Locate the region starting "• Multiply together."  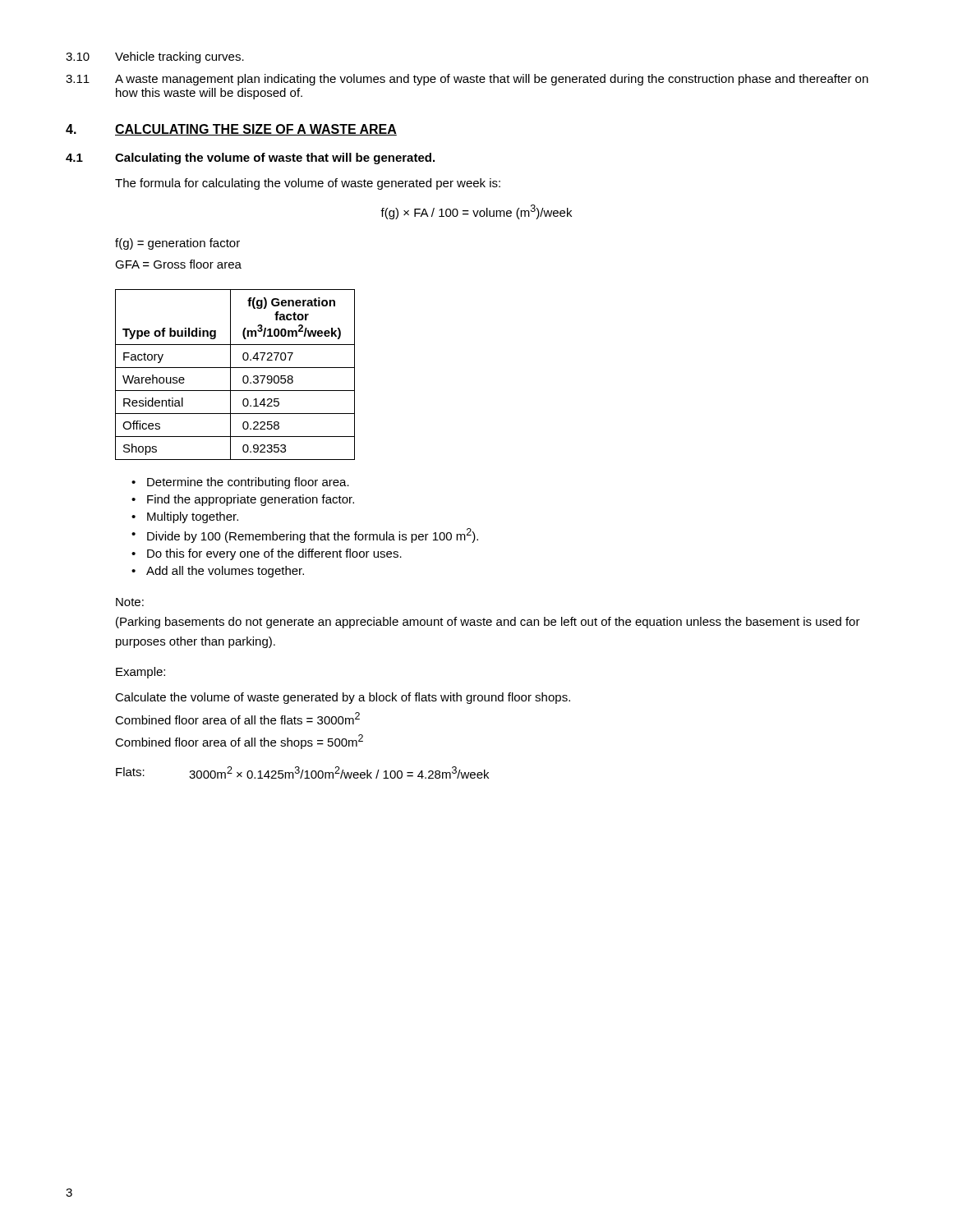(x=185, y=516)
